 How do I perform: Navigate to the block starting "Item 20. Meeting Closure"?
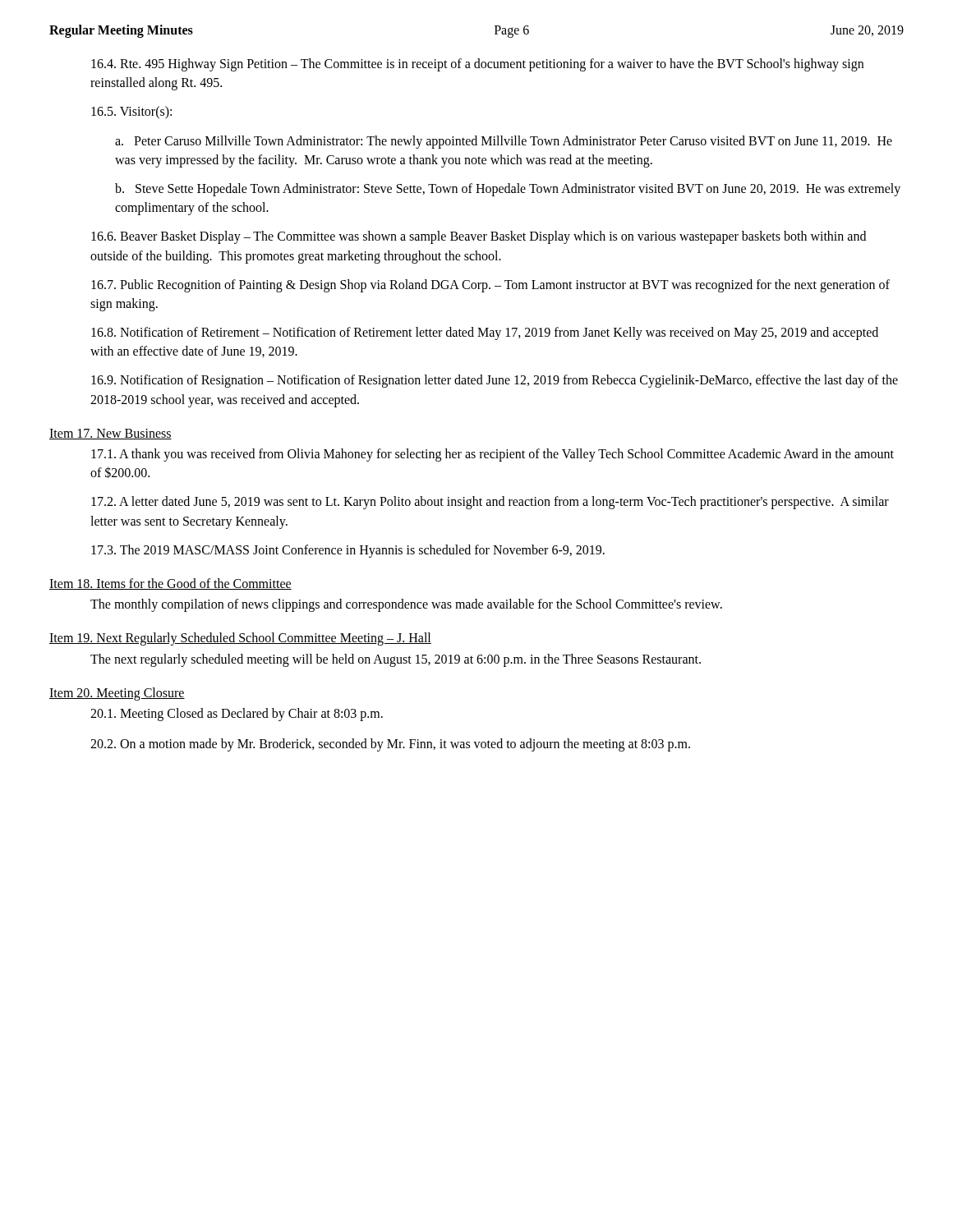click(x=117, y=693)
